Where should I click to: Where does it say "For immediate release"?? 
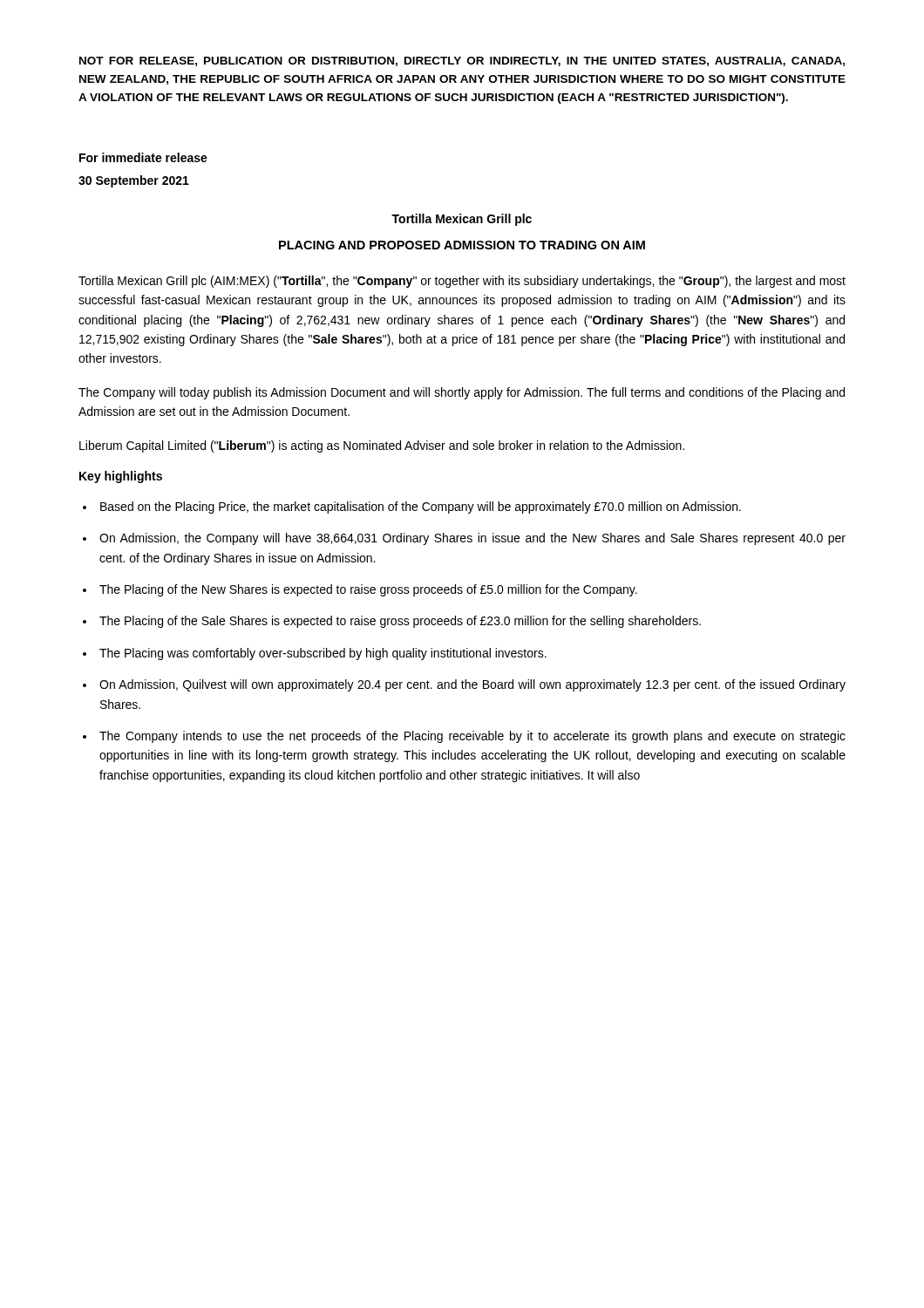[x=143, y=158]
